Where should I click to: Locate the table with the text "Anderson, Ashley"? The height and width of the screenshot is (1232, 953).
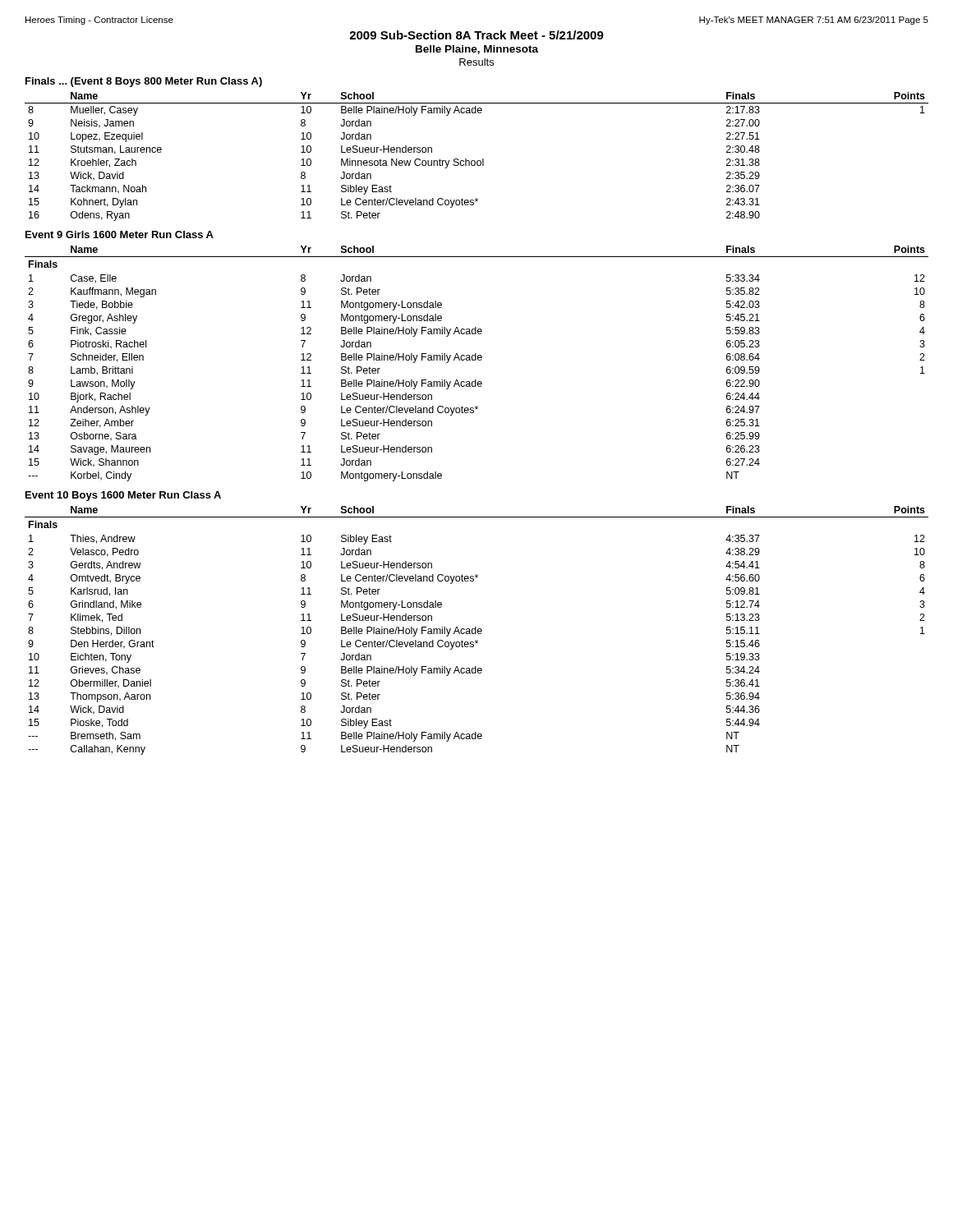click(x=476, y=363)
